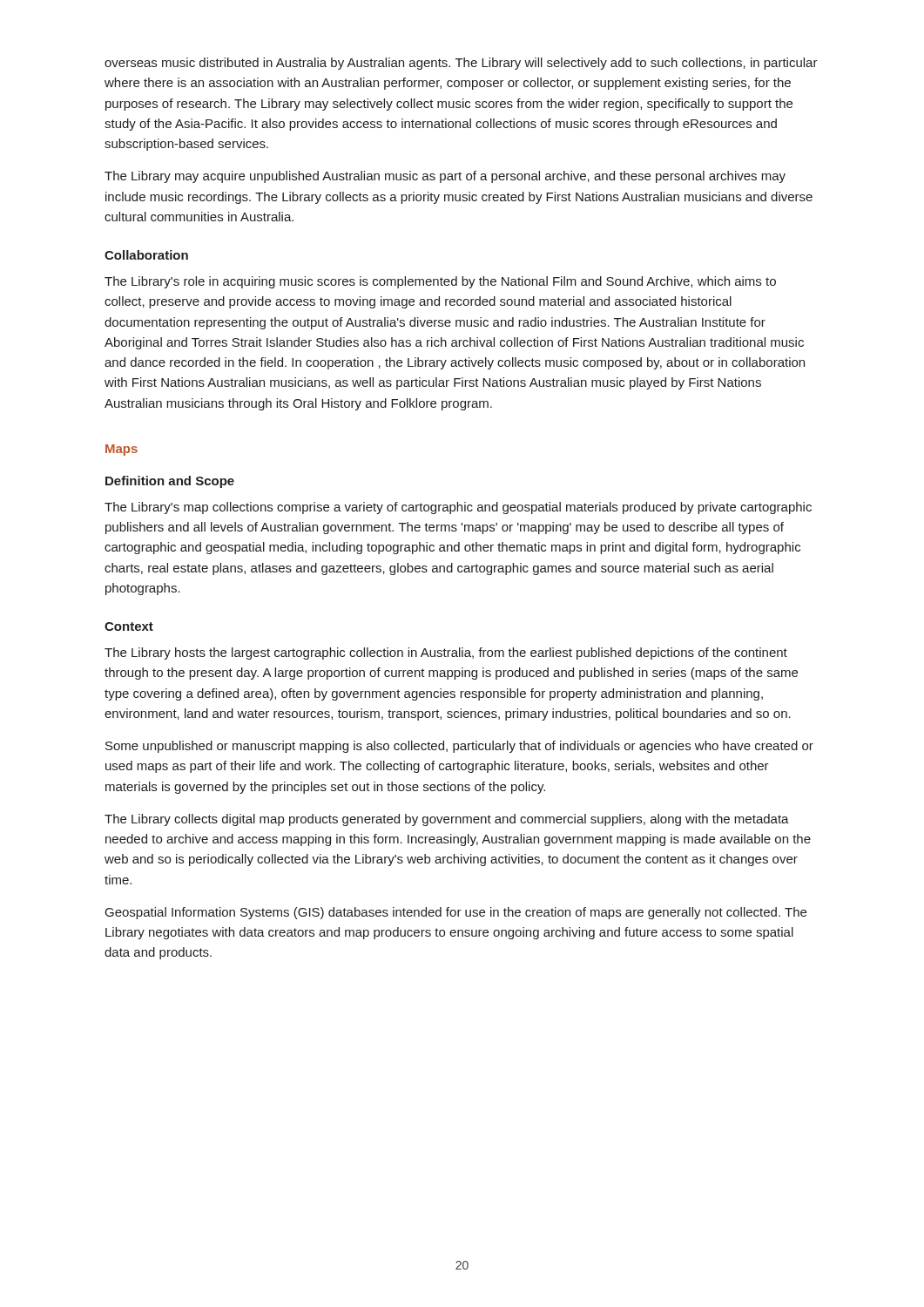Screen dimensions: 1307x924
Task: Select the text block that says "Geospatial Information Systems (GIS) databases intended"
Action: coord(456,932)
